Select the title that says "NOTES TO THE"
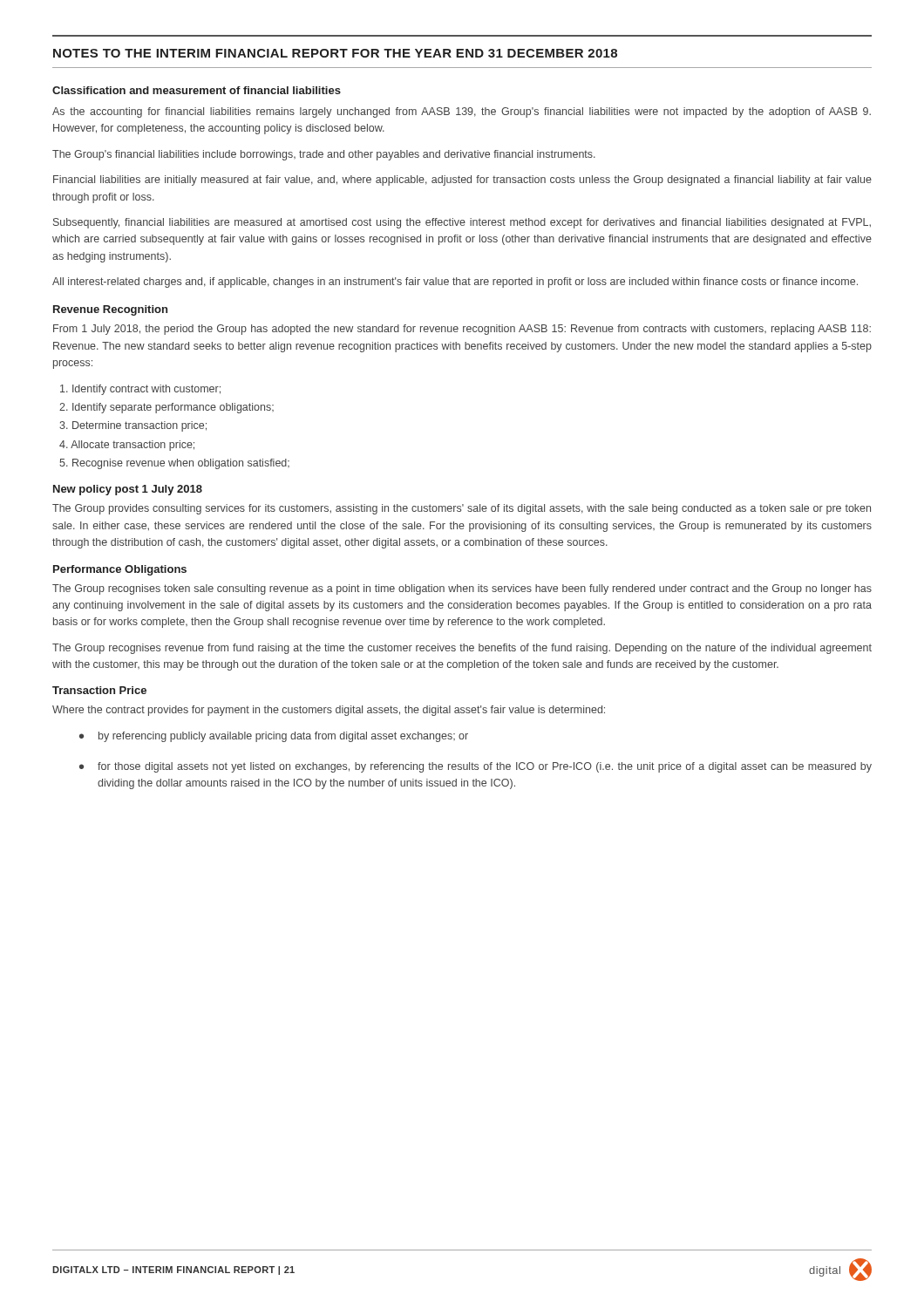Viewport: 924px width, 1308px height. coord(335,53)
